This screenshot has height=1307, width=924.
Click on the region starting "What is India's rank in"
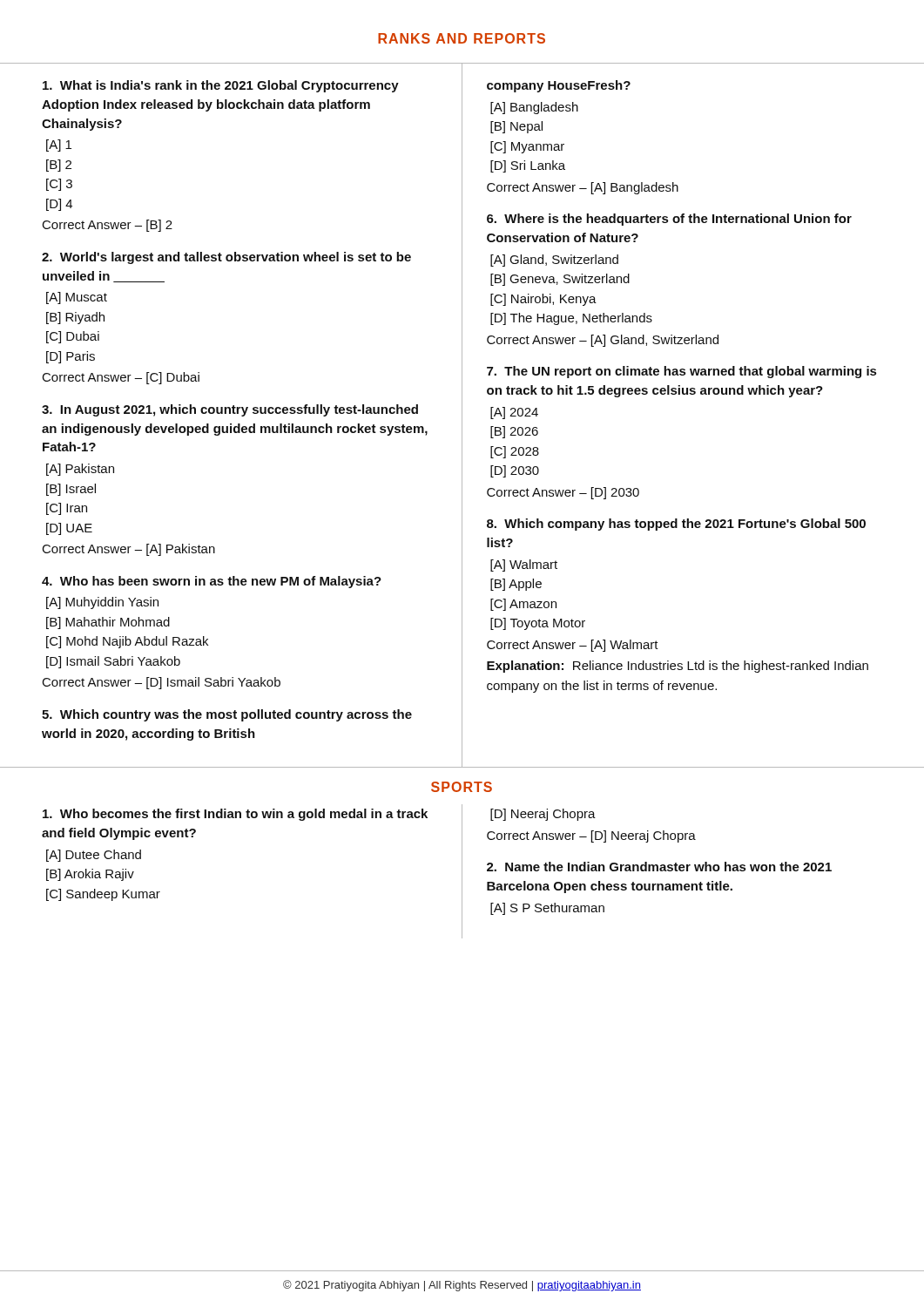221,86
